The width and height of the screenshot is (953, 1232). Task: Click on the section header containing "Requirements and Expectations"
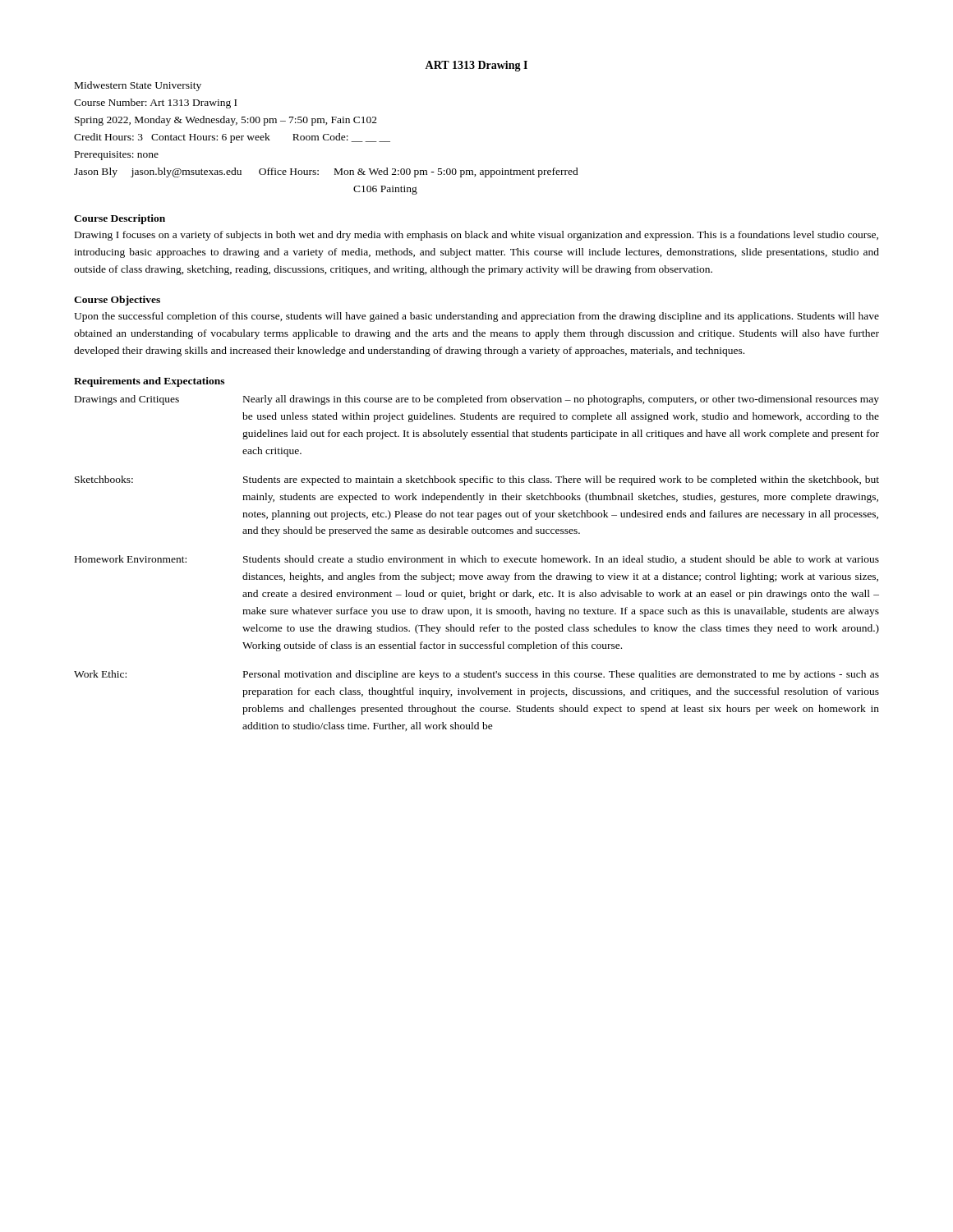click(x=149, y=381)
